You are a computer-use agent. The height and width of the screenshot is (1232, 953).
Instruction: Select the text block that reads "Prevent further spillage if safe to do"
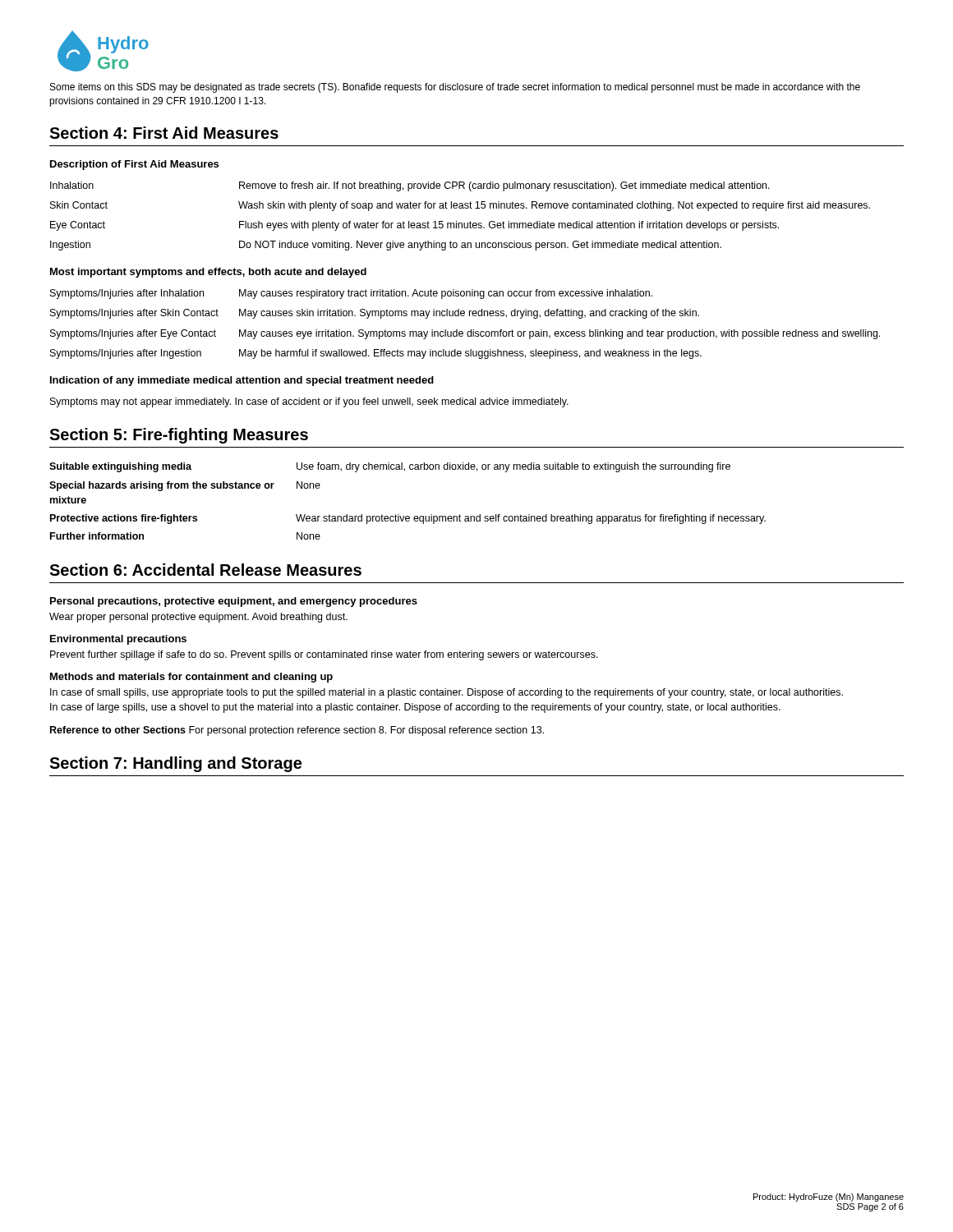pyautogui.click(x=324, y=654)
